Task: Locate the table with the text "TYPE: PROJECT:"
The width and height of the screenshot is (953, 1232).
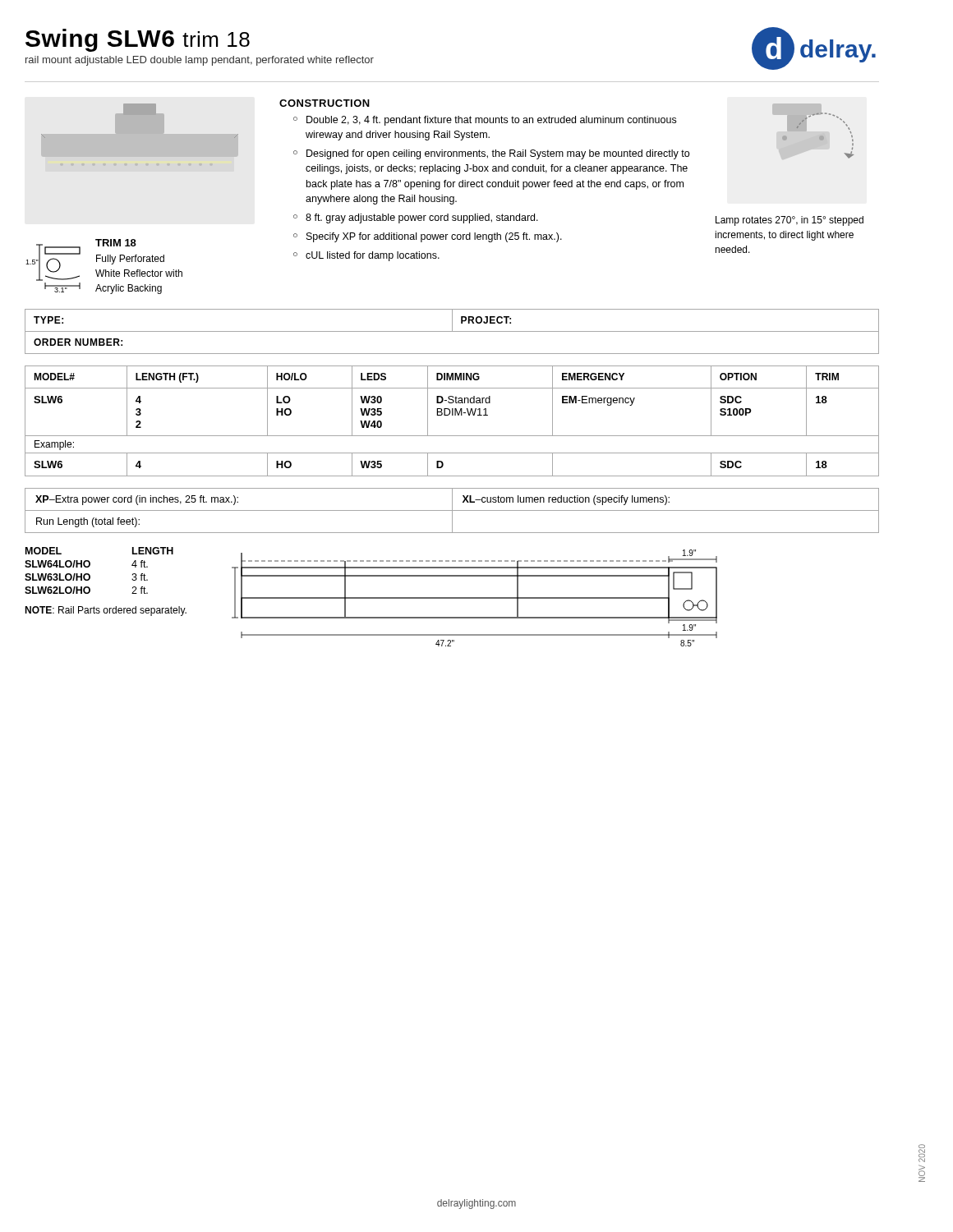Action: coord(452,320)
